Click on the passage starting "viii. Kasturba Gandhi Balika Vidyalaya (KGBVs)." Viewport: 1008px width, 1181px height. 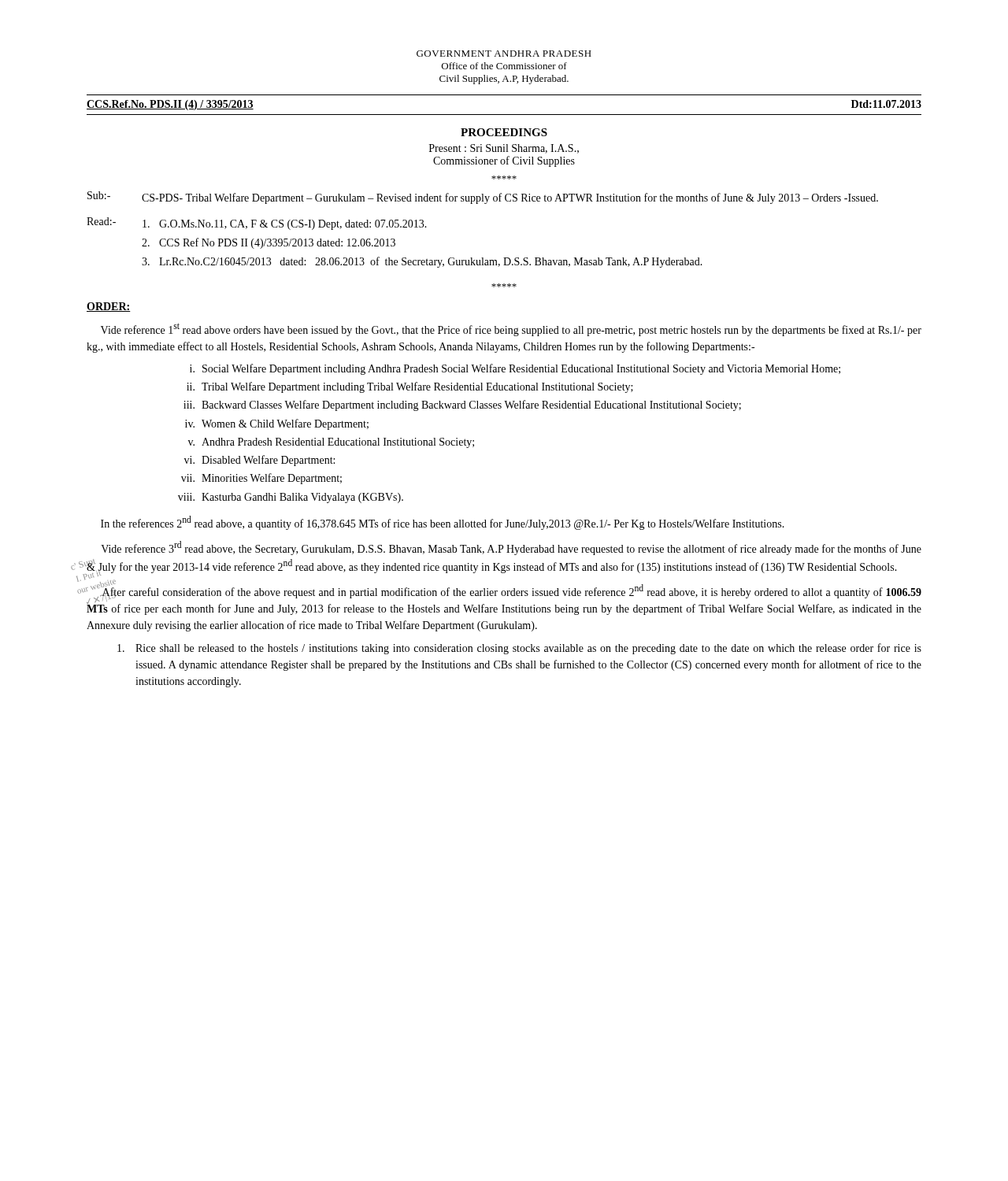click(291, 498)
